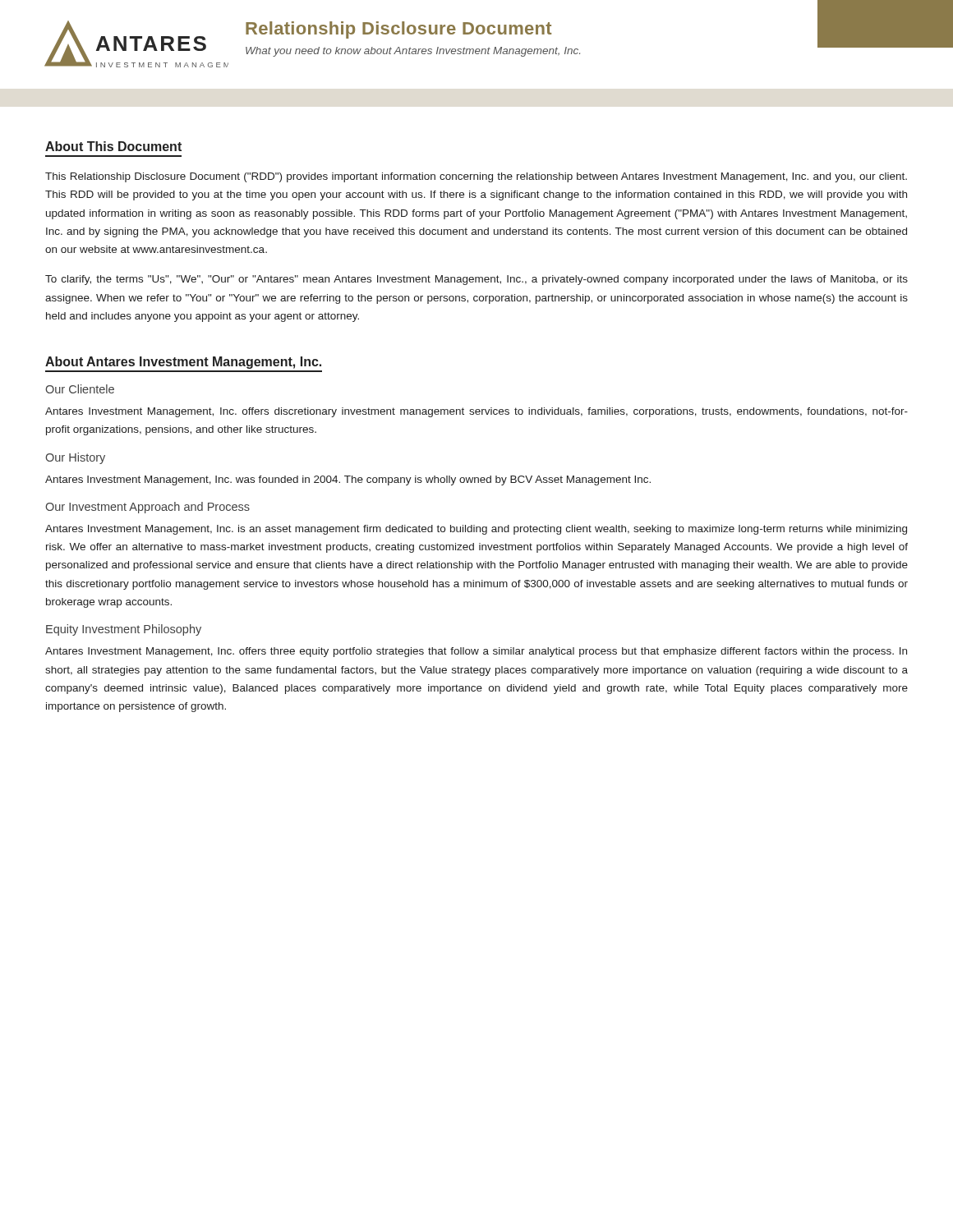953x1232 pixels.
Task: Point to the block beginning "Antares Investment Management, Inc. offers three equity"
Action: 476,679
